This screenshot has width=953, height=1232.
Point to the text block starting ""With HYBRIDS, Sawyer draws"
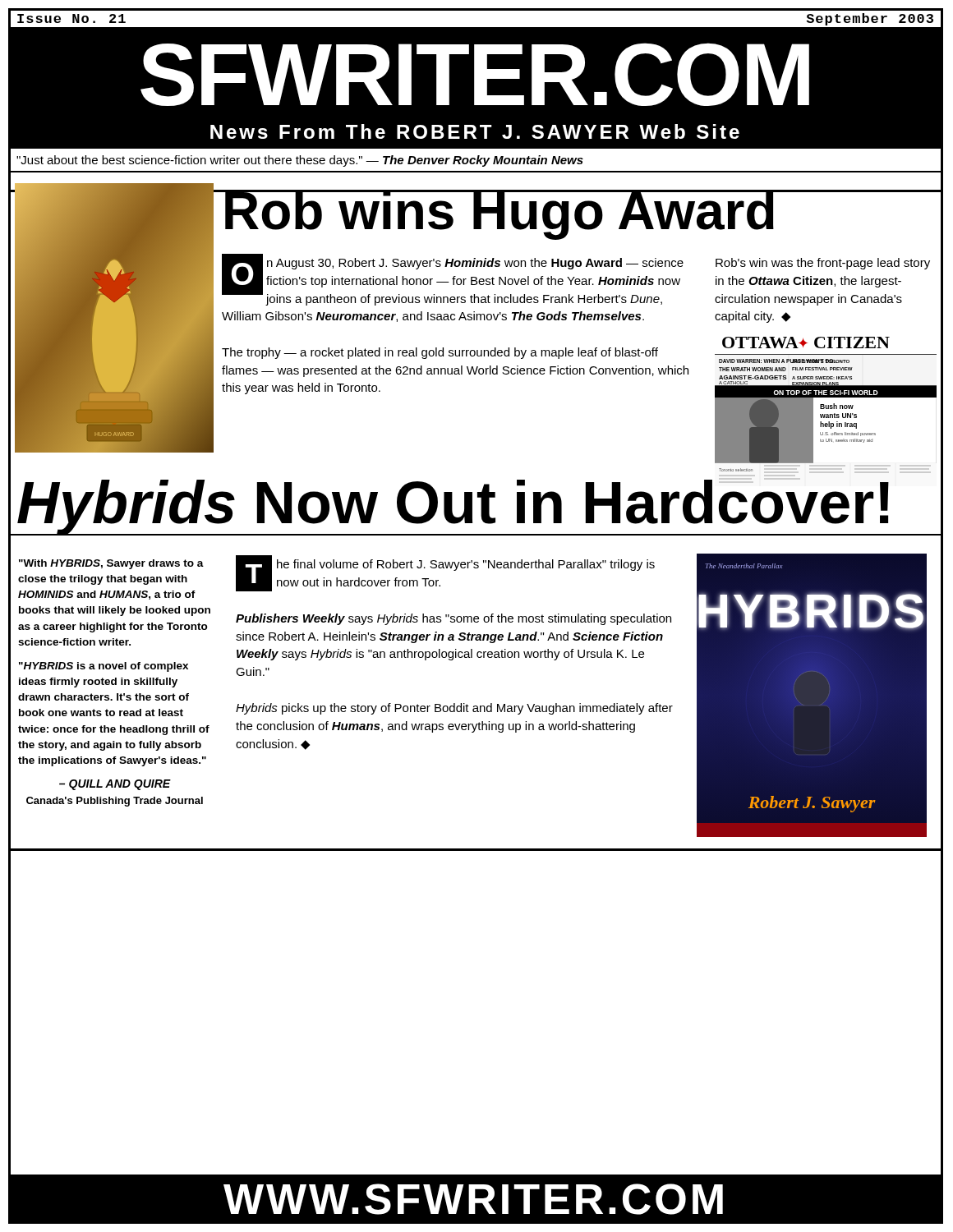pyautogui.click(x=115, y=682)
